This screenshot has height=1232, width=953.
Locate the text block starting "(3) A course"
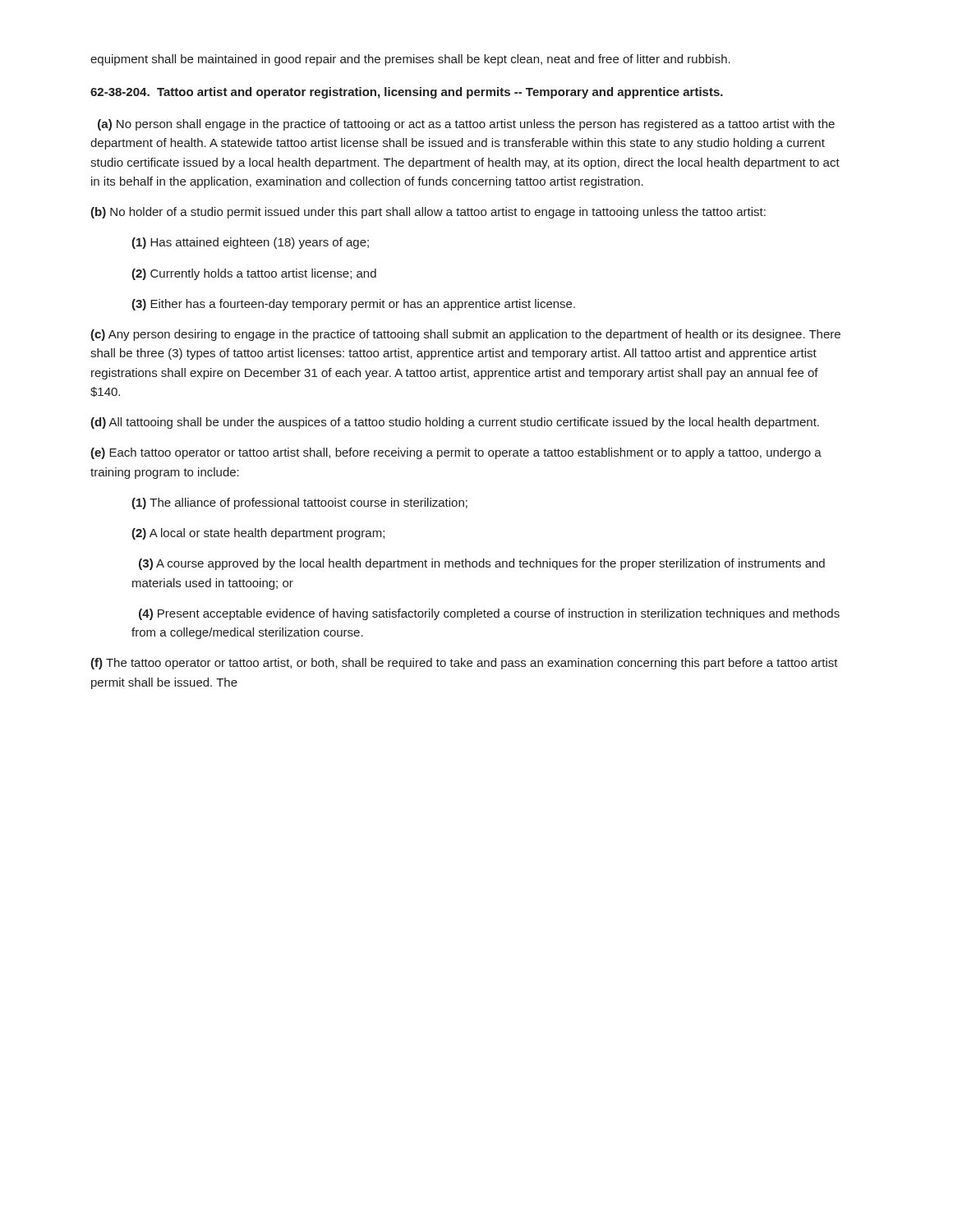click(478, 573)
